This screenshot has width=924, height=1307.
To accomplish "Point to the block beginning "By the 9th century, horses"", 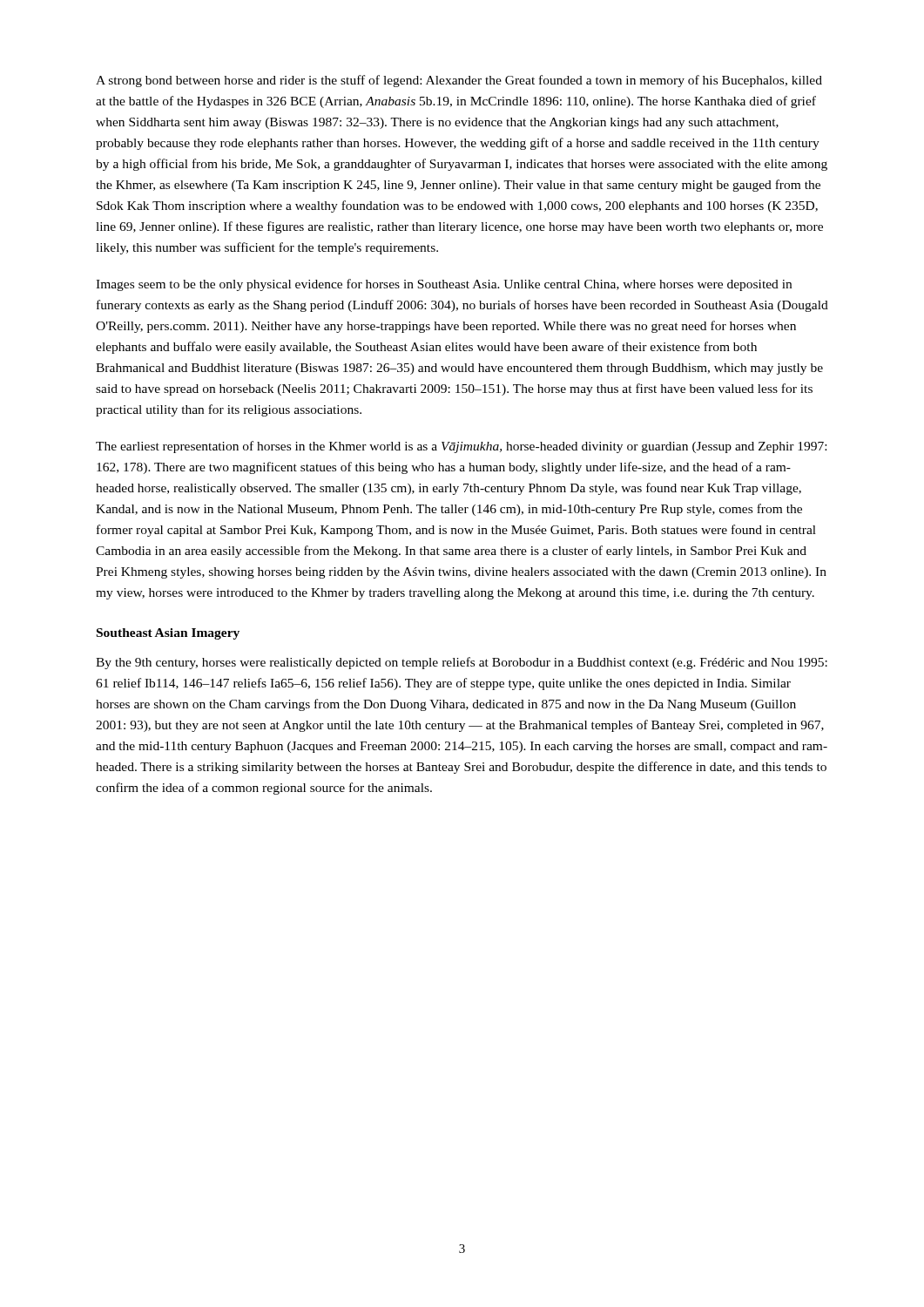I will [462, 725].
